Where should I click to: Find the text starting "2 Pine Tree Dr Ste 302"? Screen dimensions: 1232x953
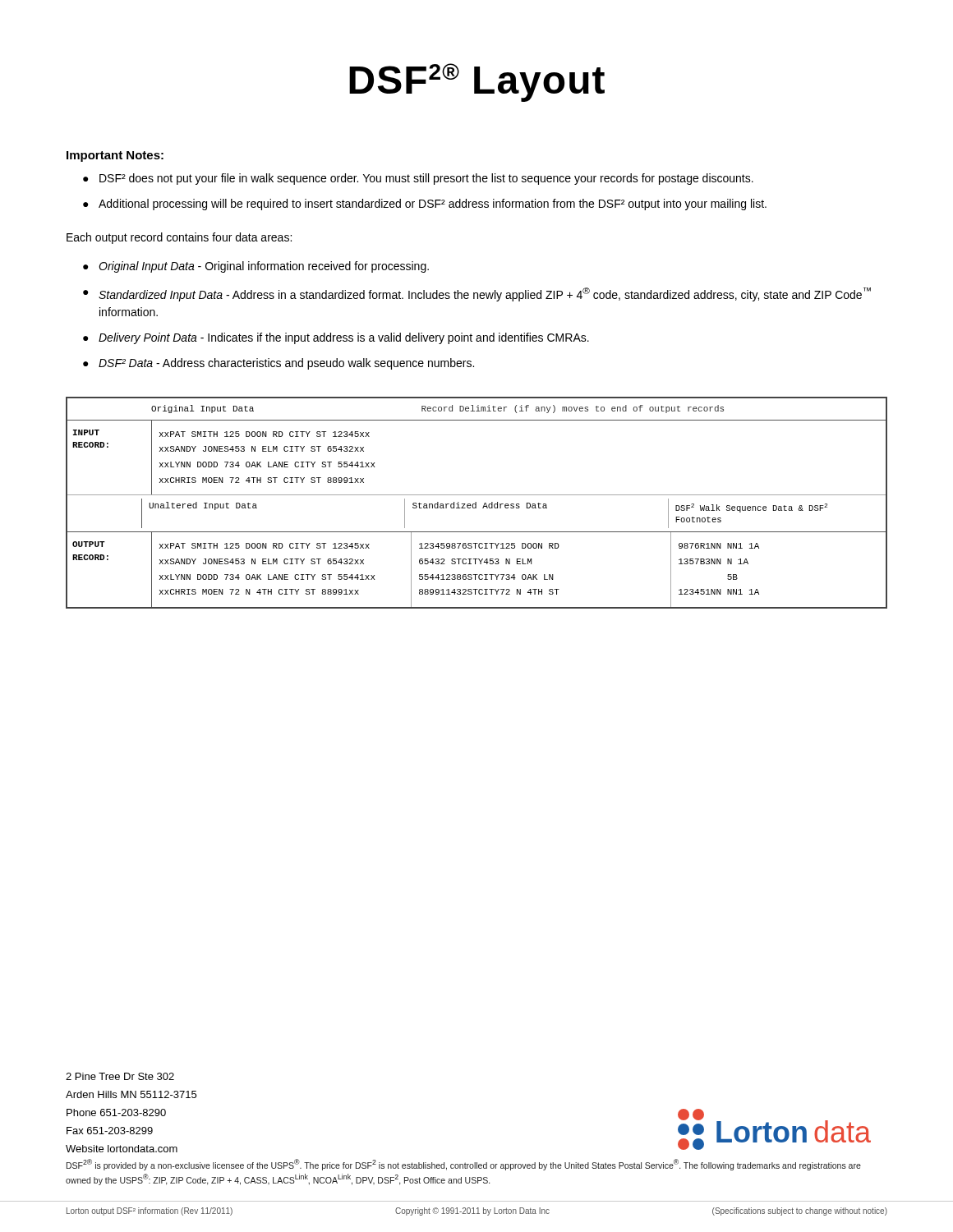[131, 1112]
